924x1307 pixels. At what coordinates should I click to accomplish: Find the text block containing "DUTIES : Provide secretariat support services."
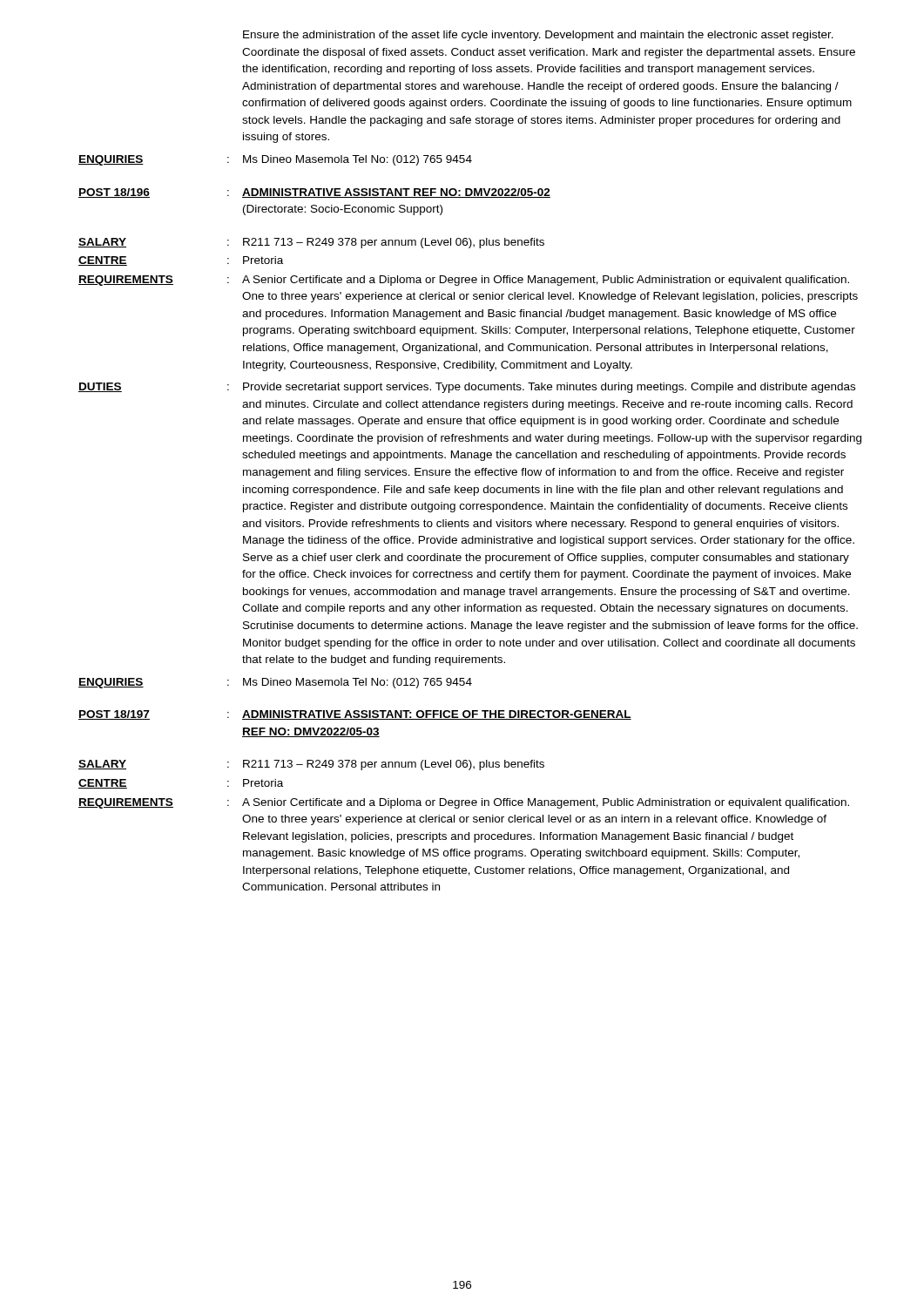pos(471,523)
